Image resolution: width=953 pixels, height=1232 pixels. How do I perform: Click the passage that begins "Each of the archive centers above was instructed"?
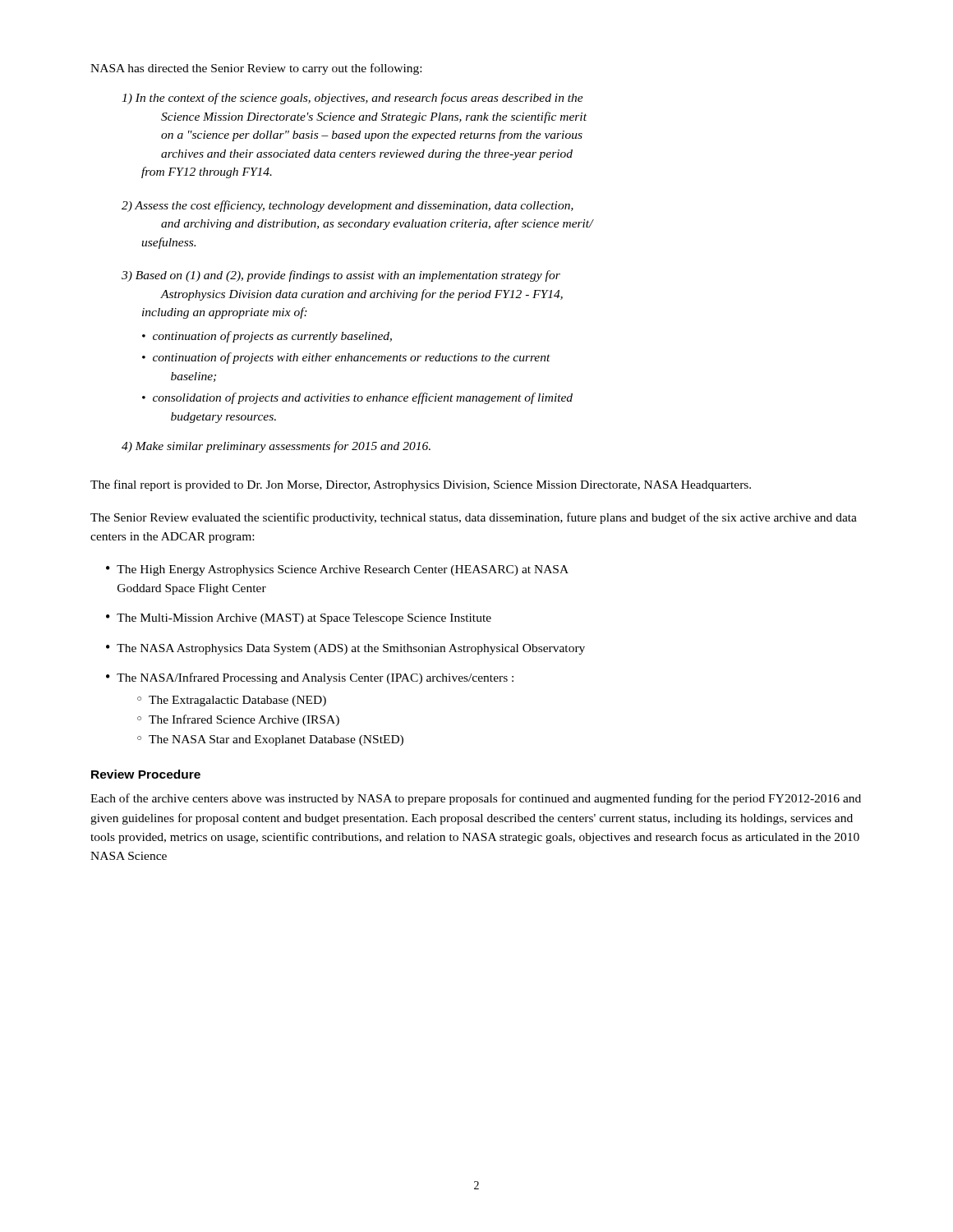tap(476, 827)
